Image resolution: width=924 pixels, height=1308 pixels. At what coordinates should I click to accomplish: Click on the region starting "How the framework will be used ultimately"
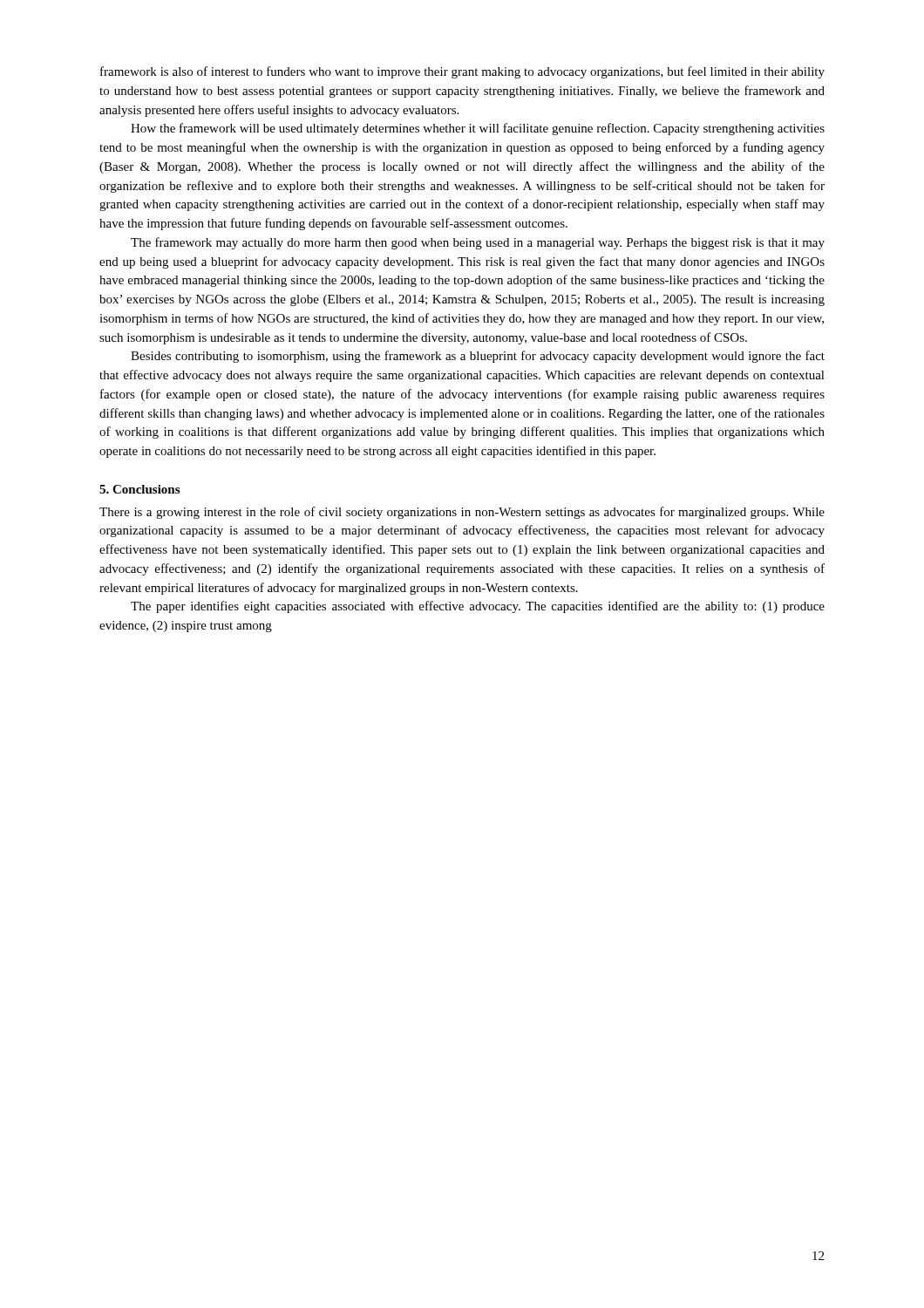click(462, 177)
